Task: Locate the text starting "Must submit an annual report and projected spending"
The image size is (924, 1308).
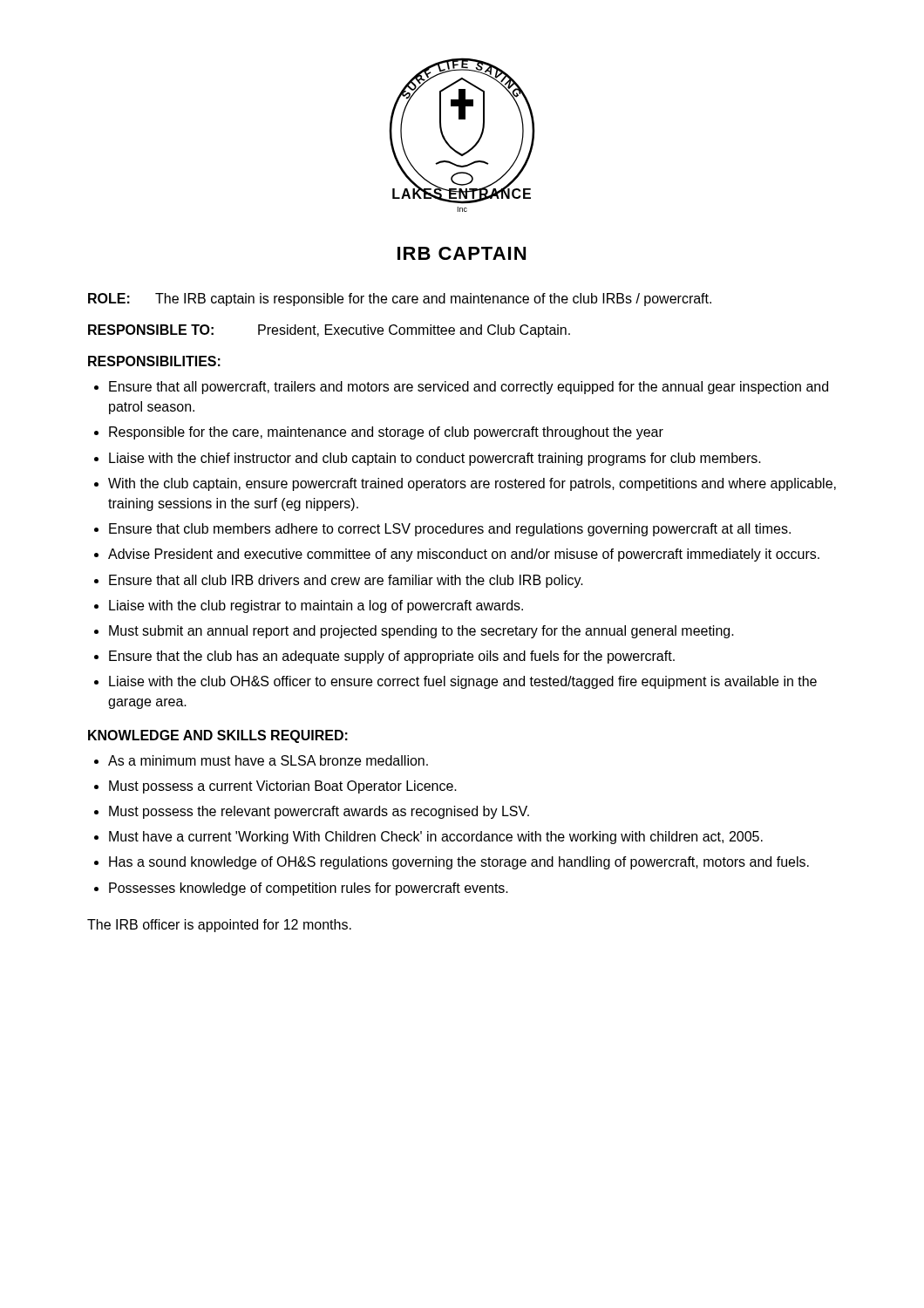Action: [421, 631]
